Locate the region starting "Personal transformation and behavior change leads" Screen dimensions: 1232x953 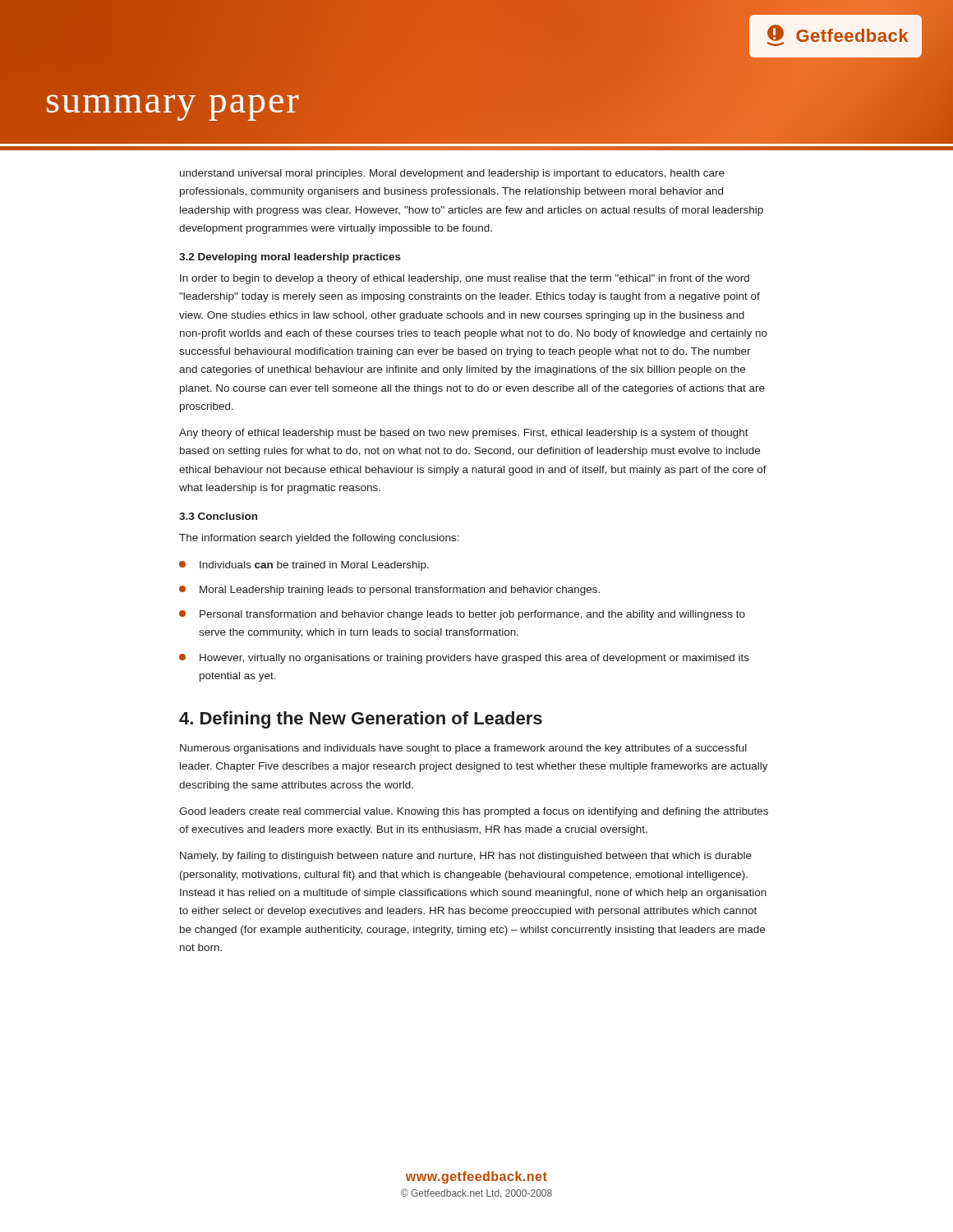[x=474, y=624]
